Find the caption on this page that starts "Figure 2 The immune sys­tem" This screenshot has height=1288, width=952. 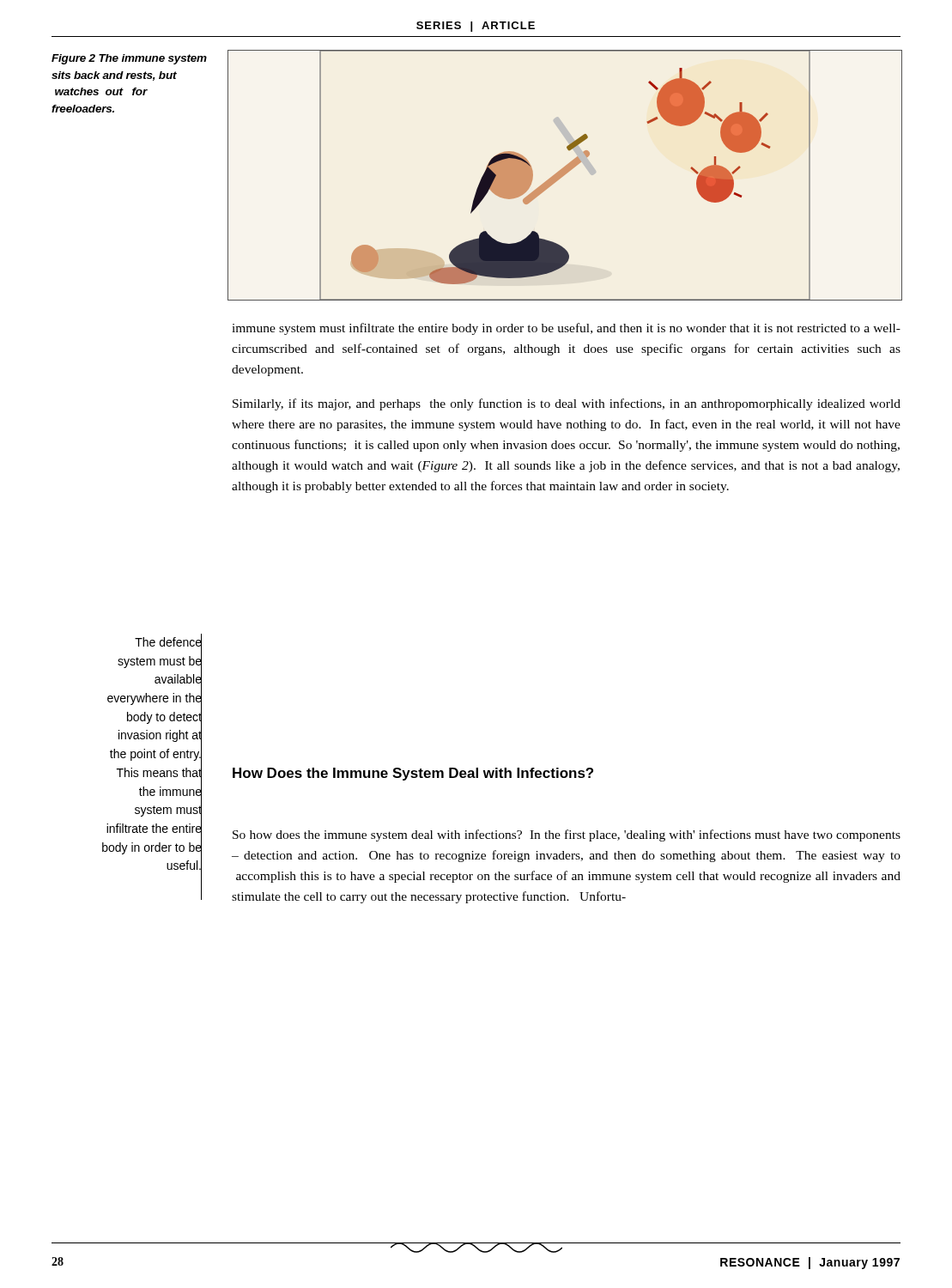pos(131,83)
